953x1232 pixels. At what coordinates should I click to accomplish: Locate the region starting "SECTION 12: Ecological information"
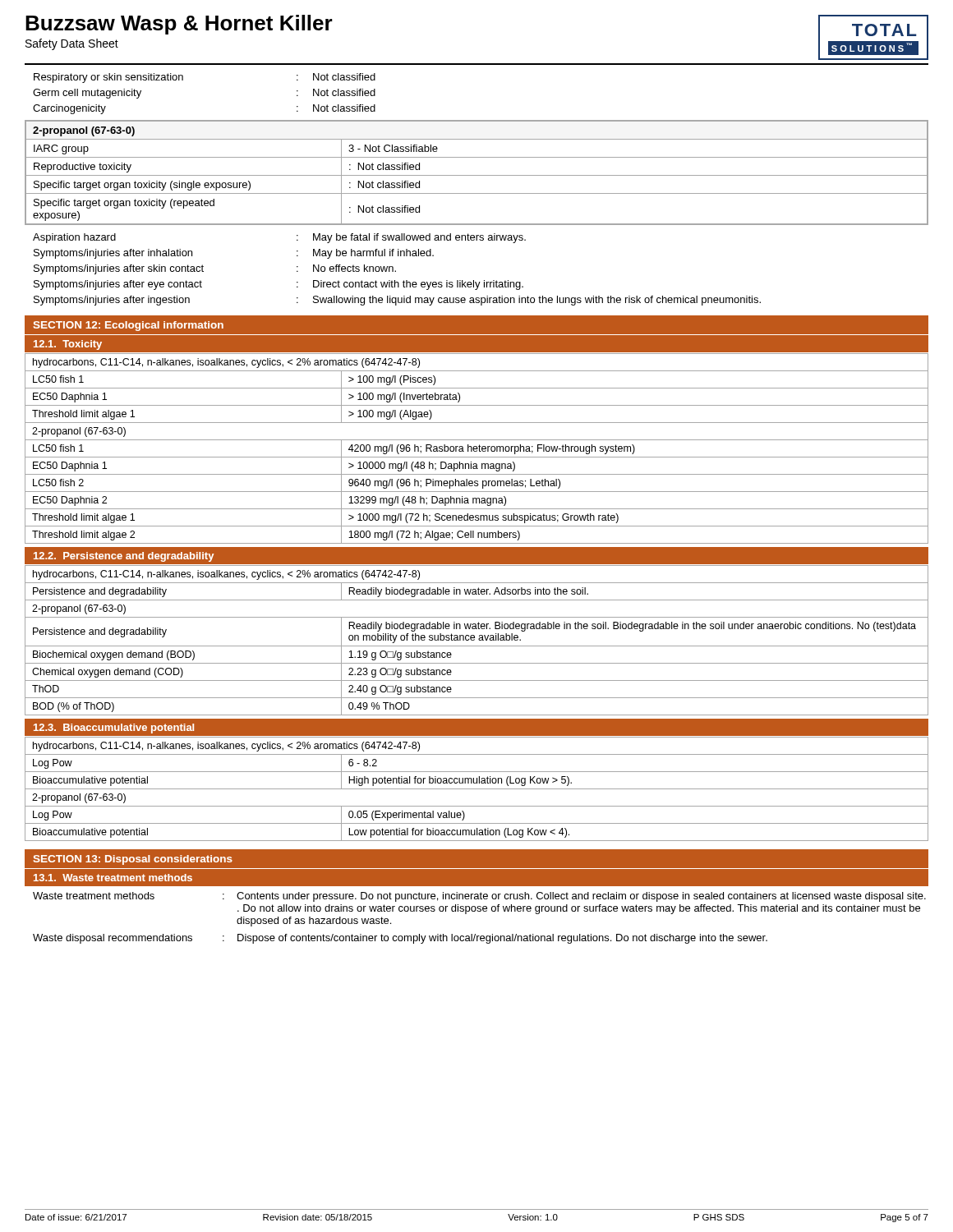click(128, 325)
